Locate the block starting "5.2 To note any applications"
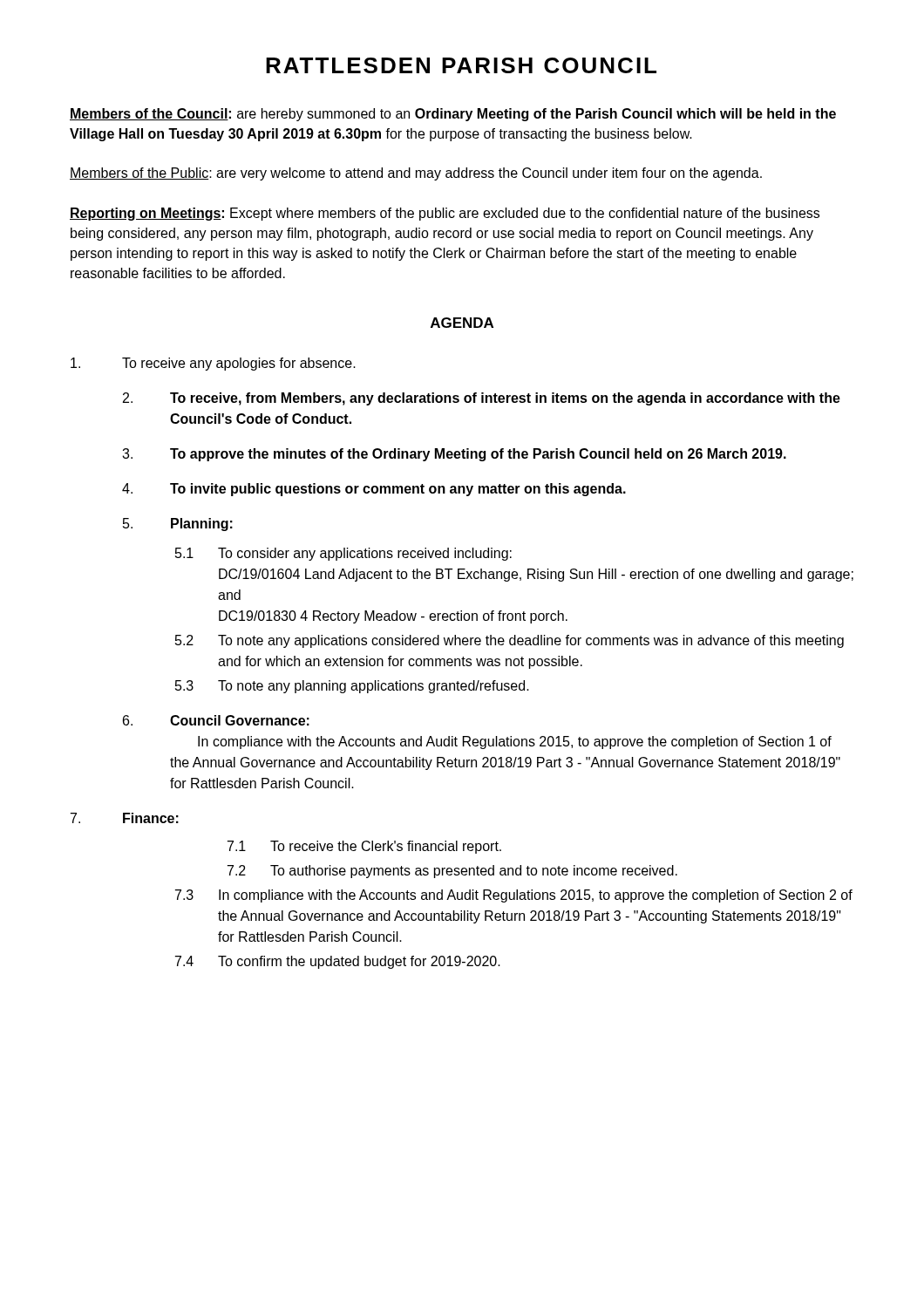Viewport: 924px width, 1308px height. coord(514,652)
